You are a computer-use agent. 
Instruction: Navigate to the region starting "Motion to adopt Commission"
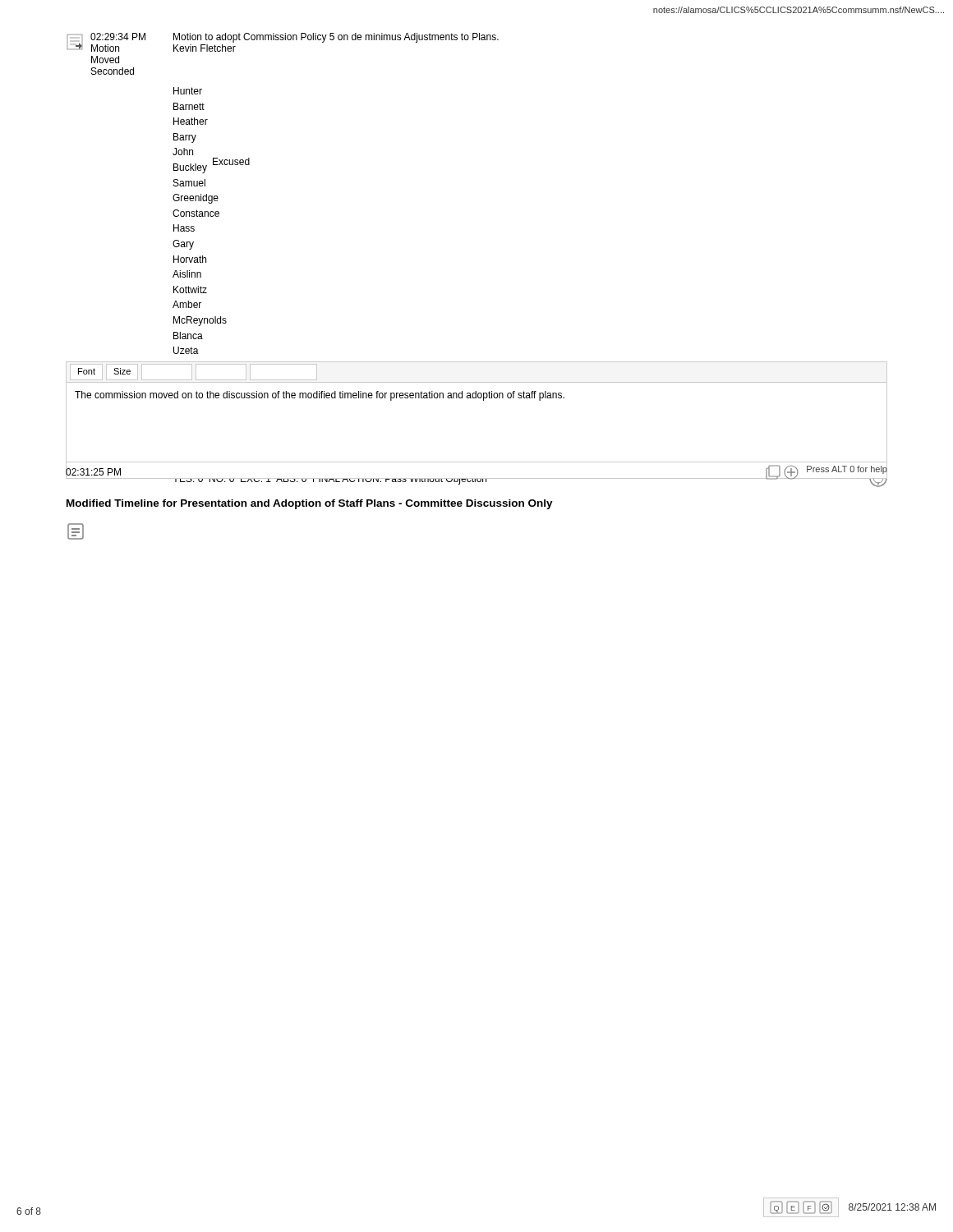point(336,38)
